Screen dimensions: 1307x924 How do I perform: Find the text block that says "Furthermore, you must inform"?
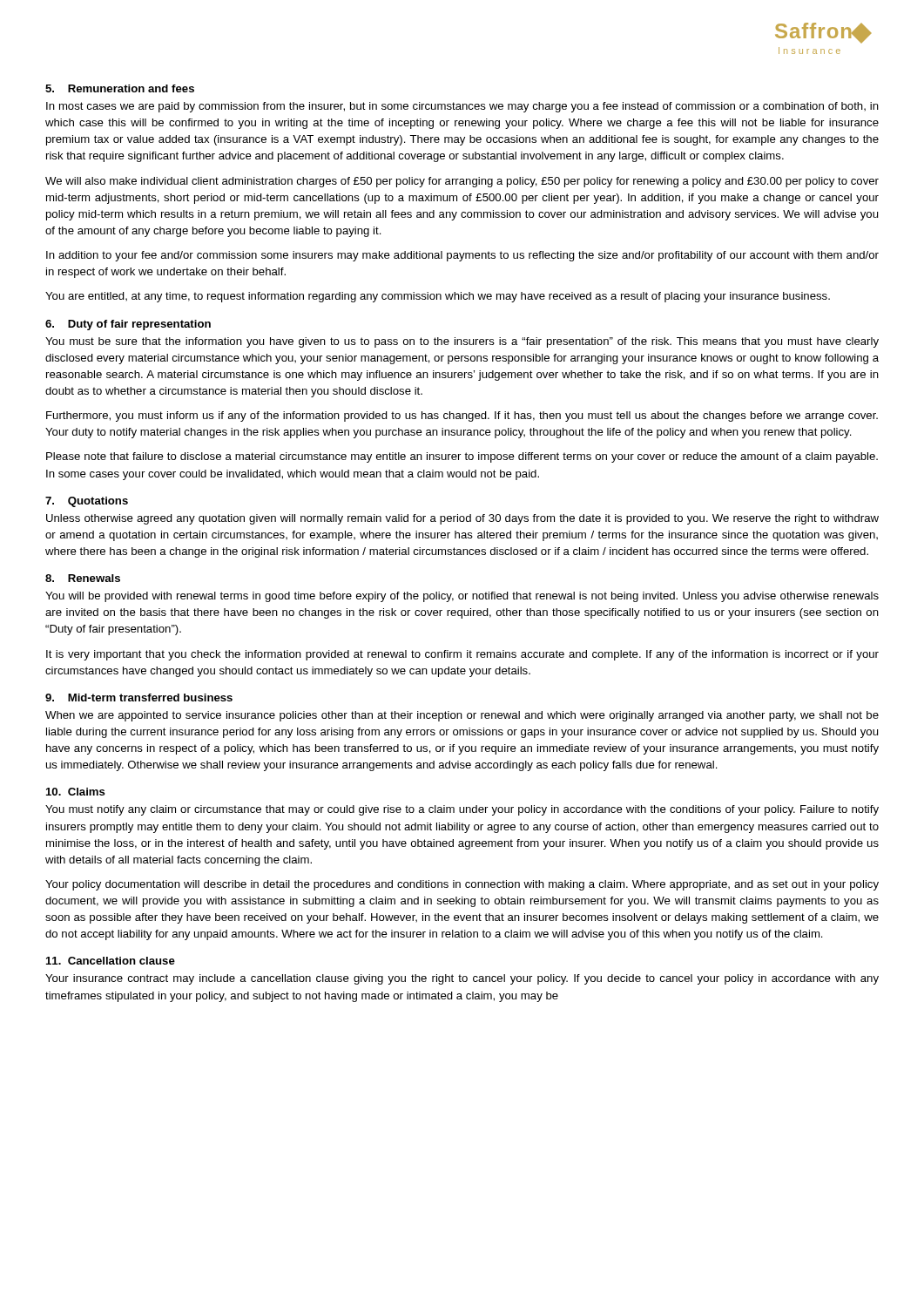coord(462,424)
